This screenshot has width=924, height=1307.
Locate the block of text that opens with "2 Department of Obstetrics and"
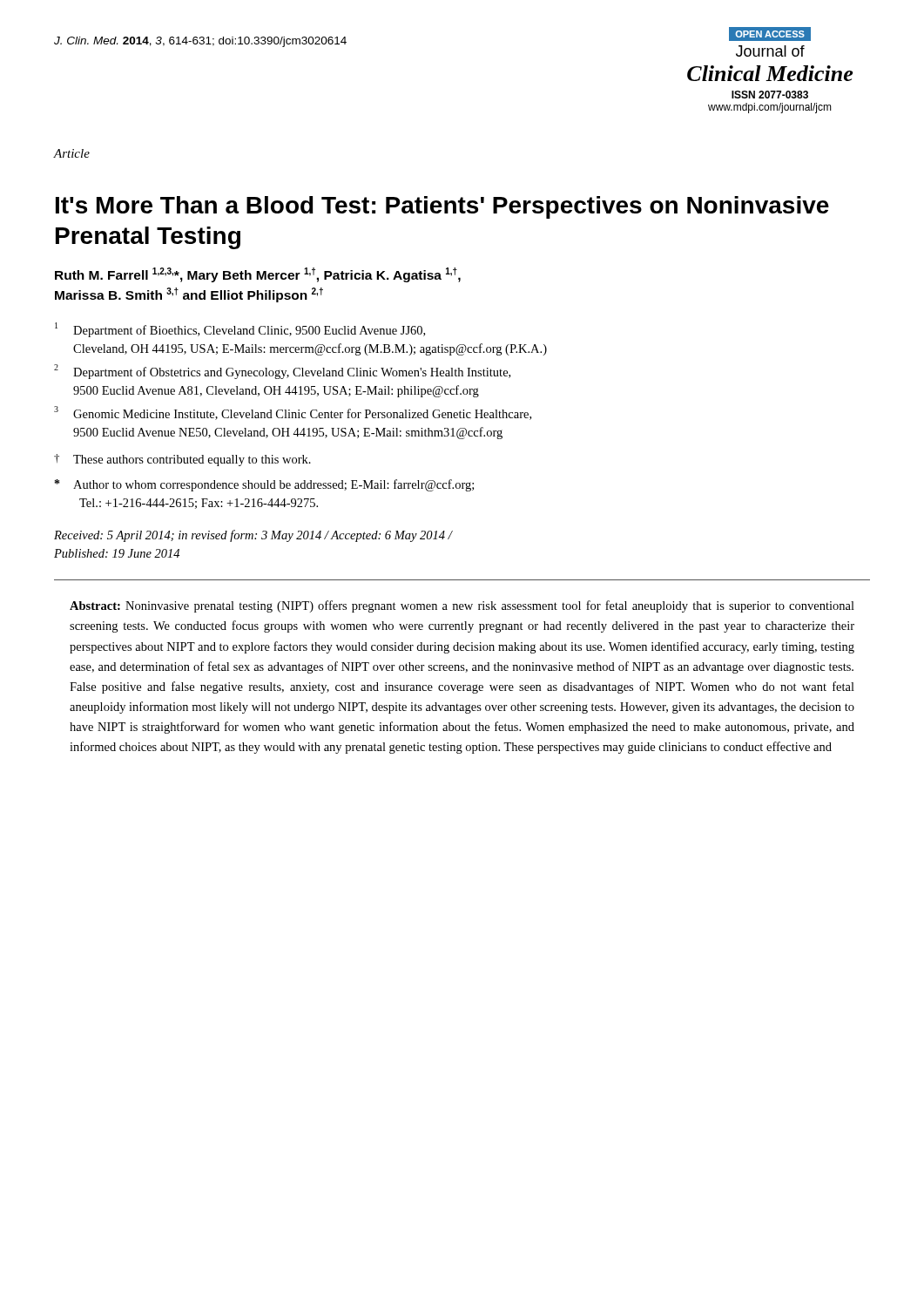[x=462, y=381]
